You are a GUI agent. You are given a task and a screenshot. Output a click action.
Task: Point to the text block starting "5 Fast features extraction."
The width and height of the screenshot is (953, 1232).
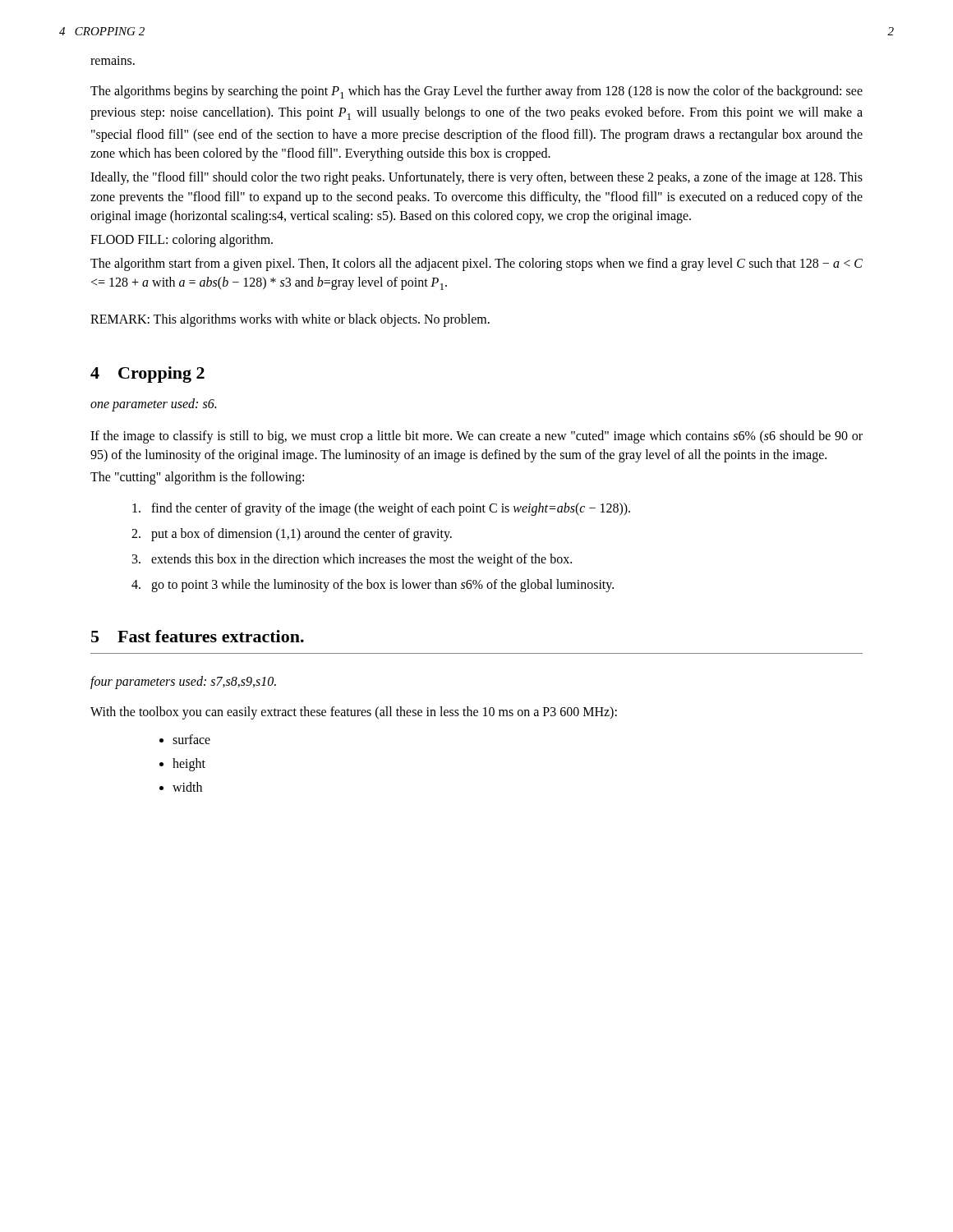pos(198,636)
